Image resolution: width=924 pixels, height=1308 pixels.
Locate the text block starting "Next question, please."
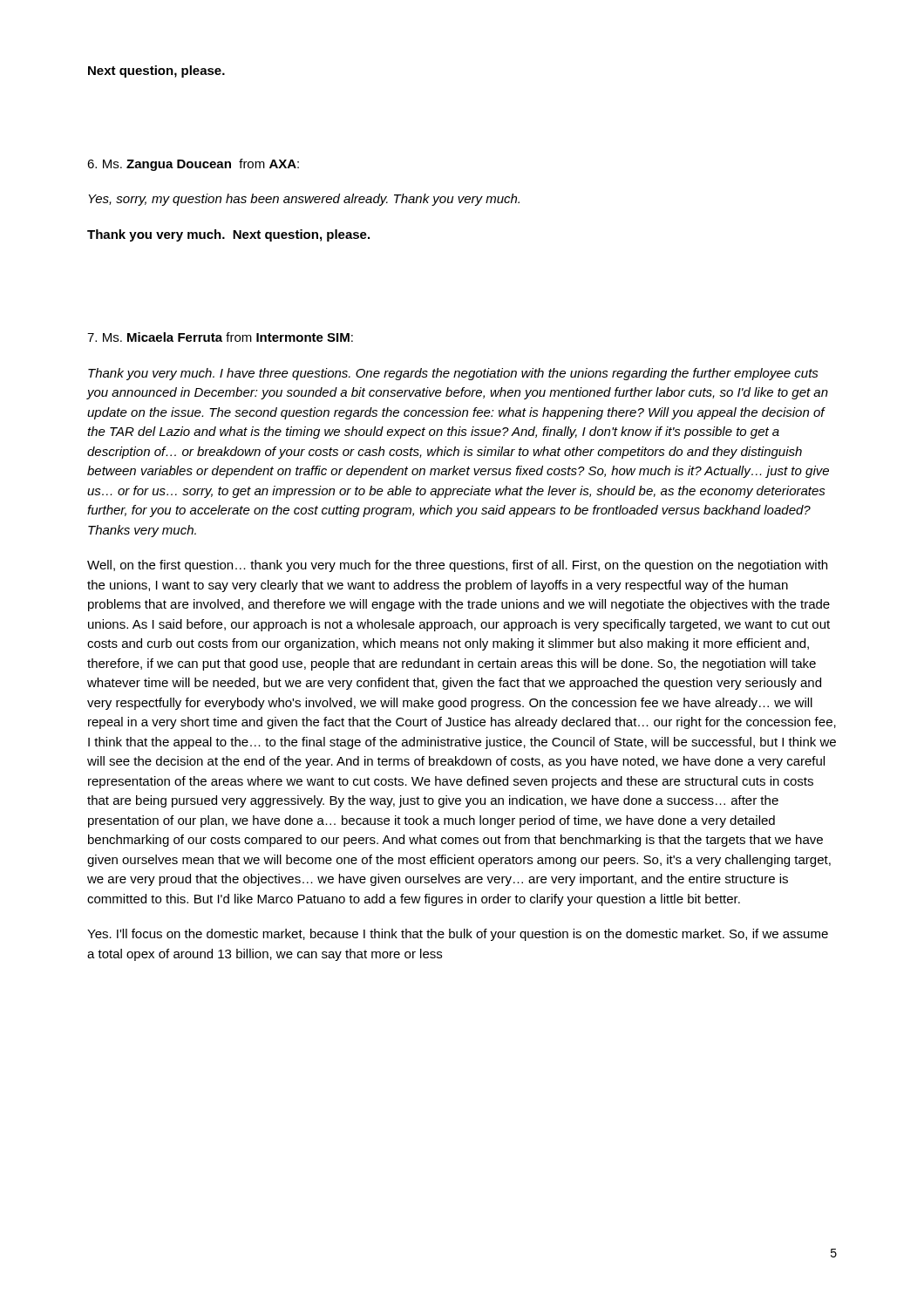pyautogui.click(x=156, y=72)
